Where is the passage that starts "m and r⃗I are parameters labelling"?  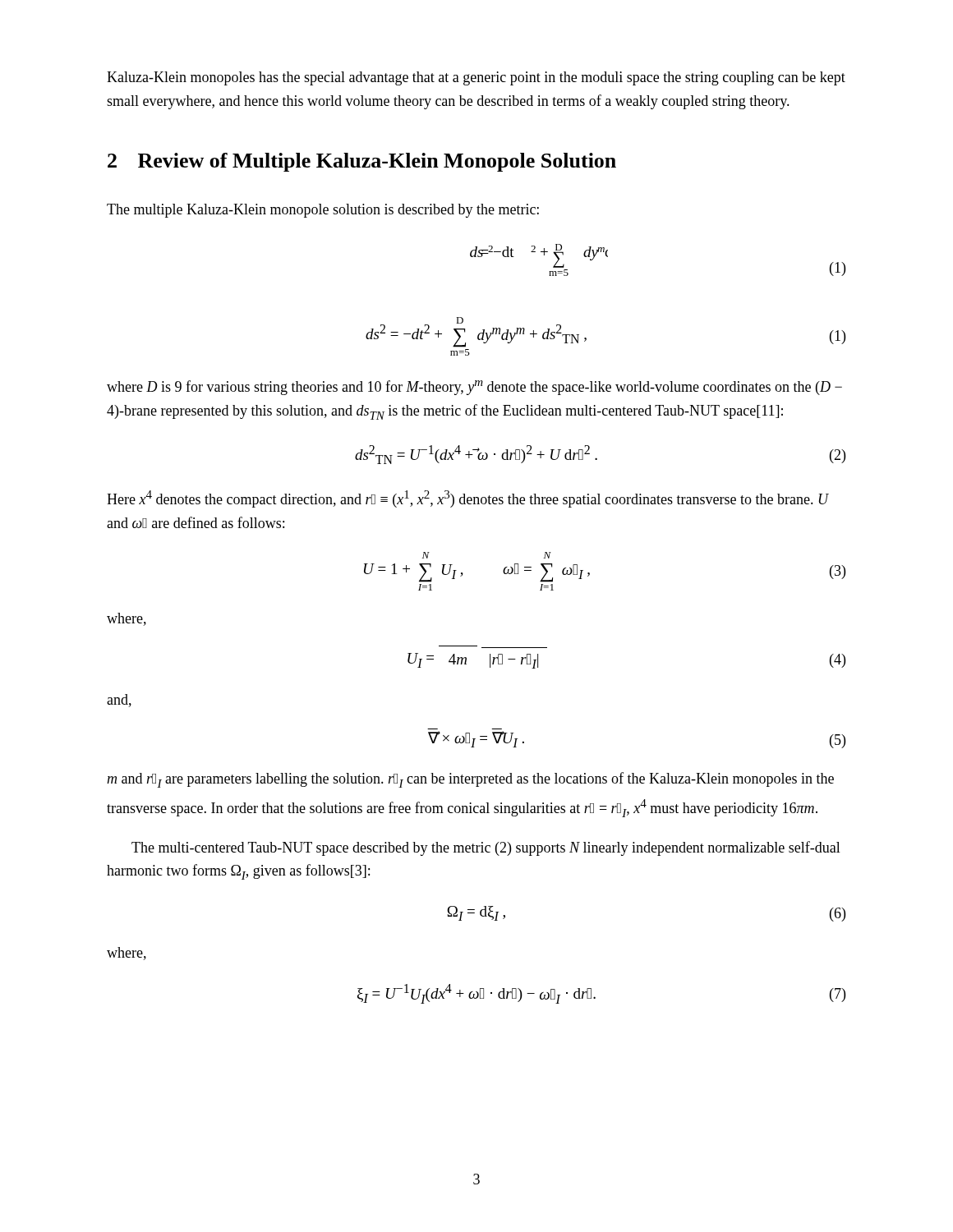click(471, 795)
